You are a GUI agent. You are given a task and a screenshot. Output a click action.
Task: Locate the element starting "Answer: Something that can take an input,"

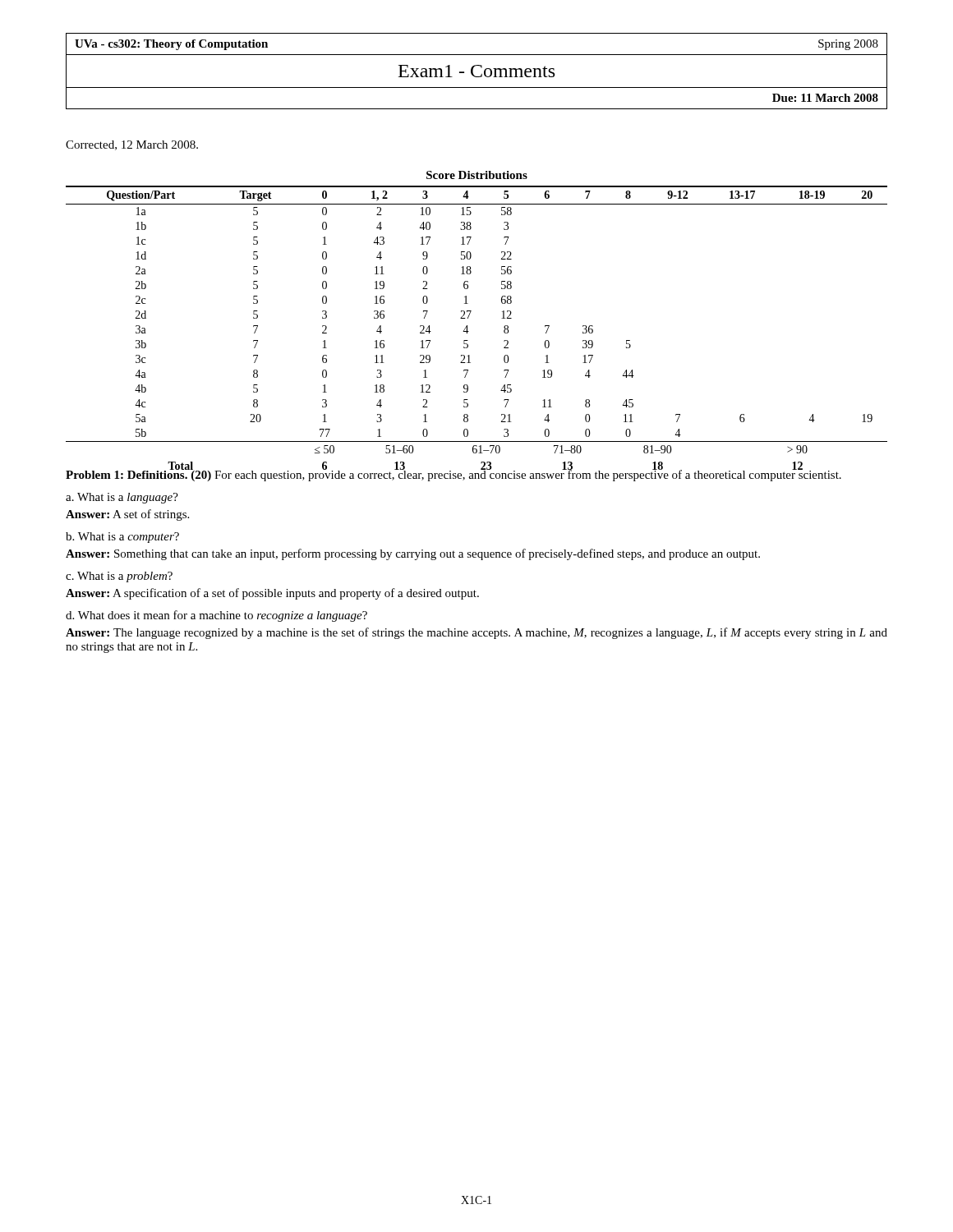click(x=413, y=554)
